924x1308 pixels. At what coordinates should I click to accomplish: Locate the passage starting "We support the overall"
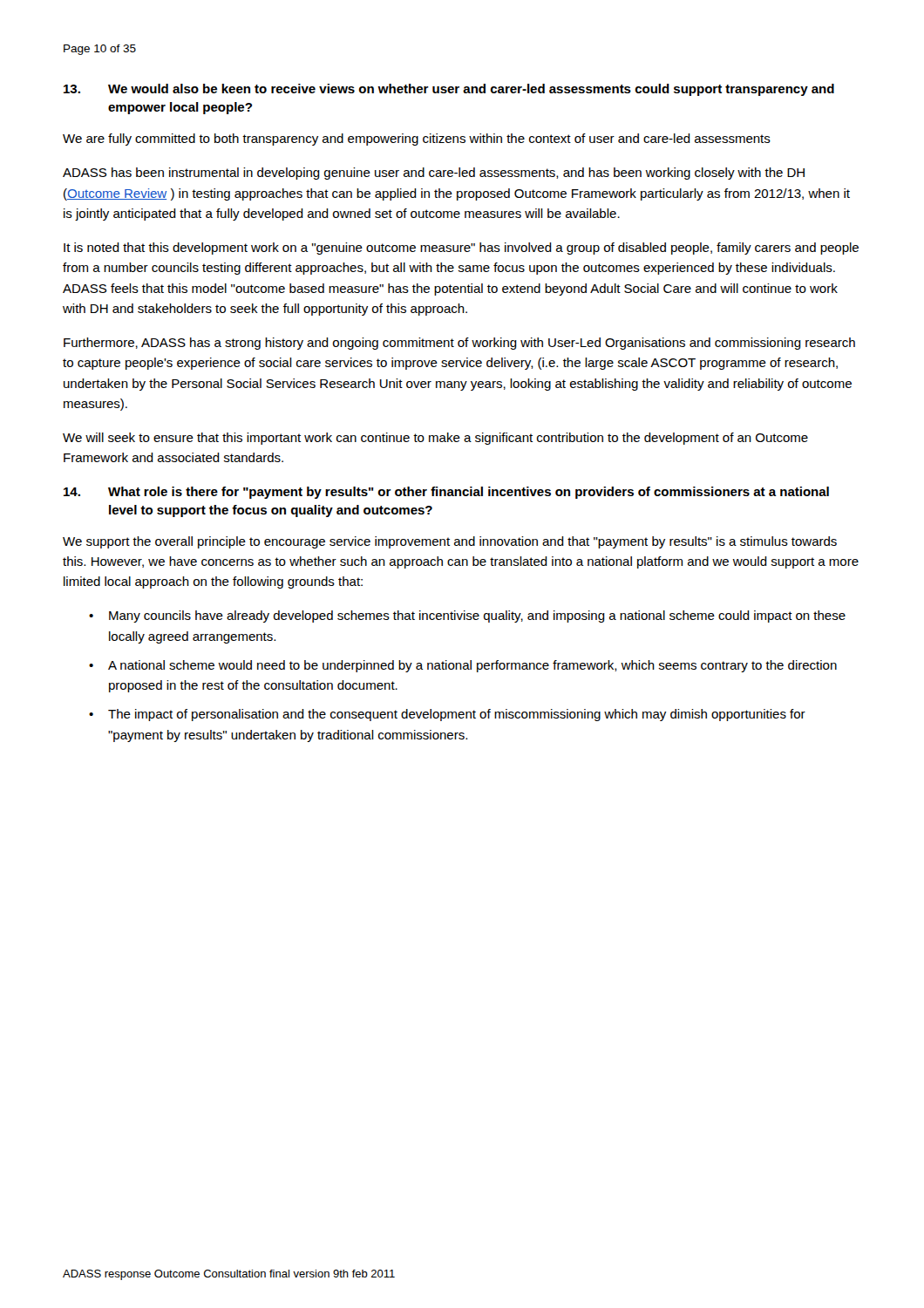point(461,561)
